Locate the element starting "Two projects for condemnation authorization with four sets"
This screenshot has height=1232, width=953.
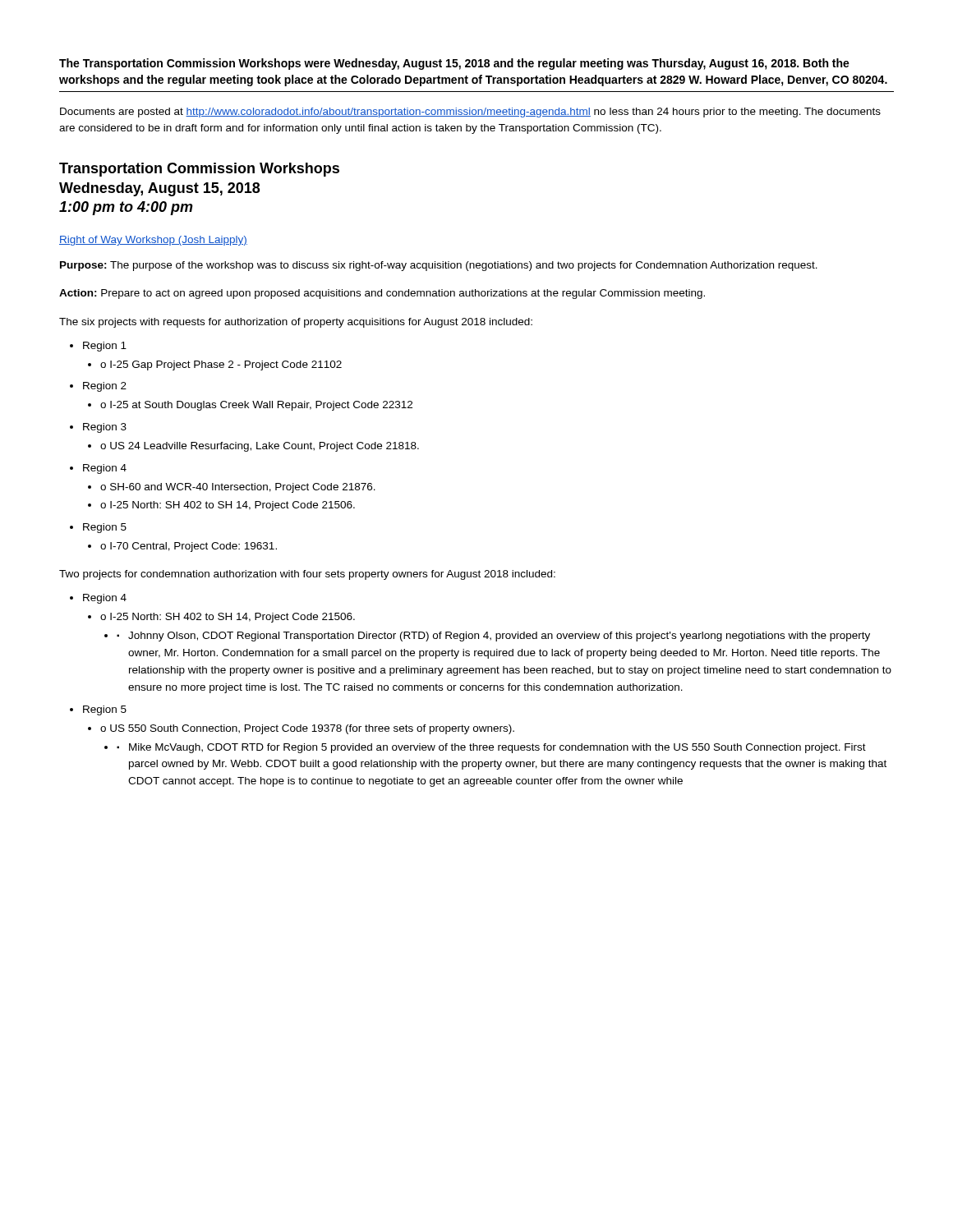(476, 575)
